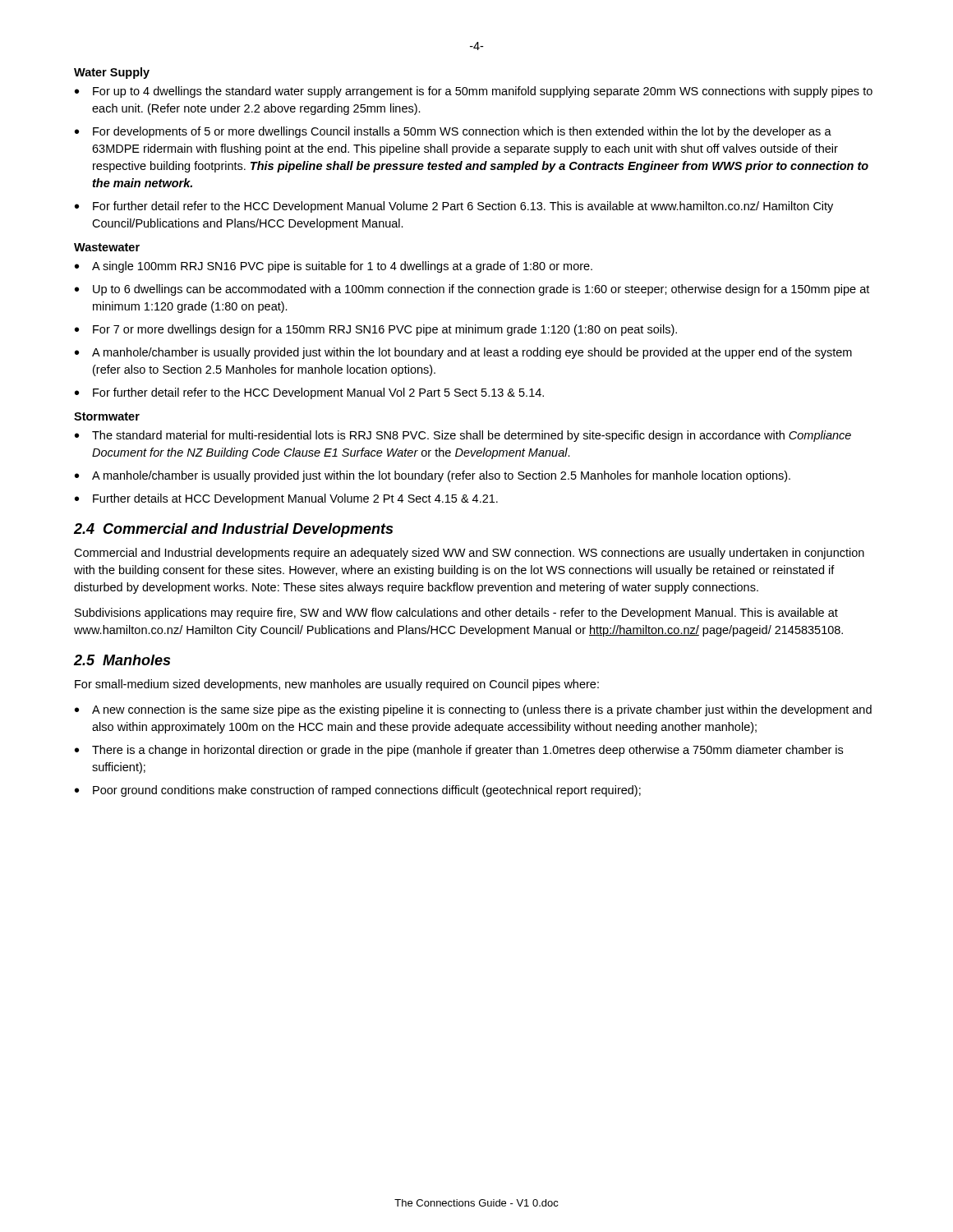Point to the passage starting "• The standard material"
The width and height of the screenshot is (953, 1232).
point(476,445)
